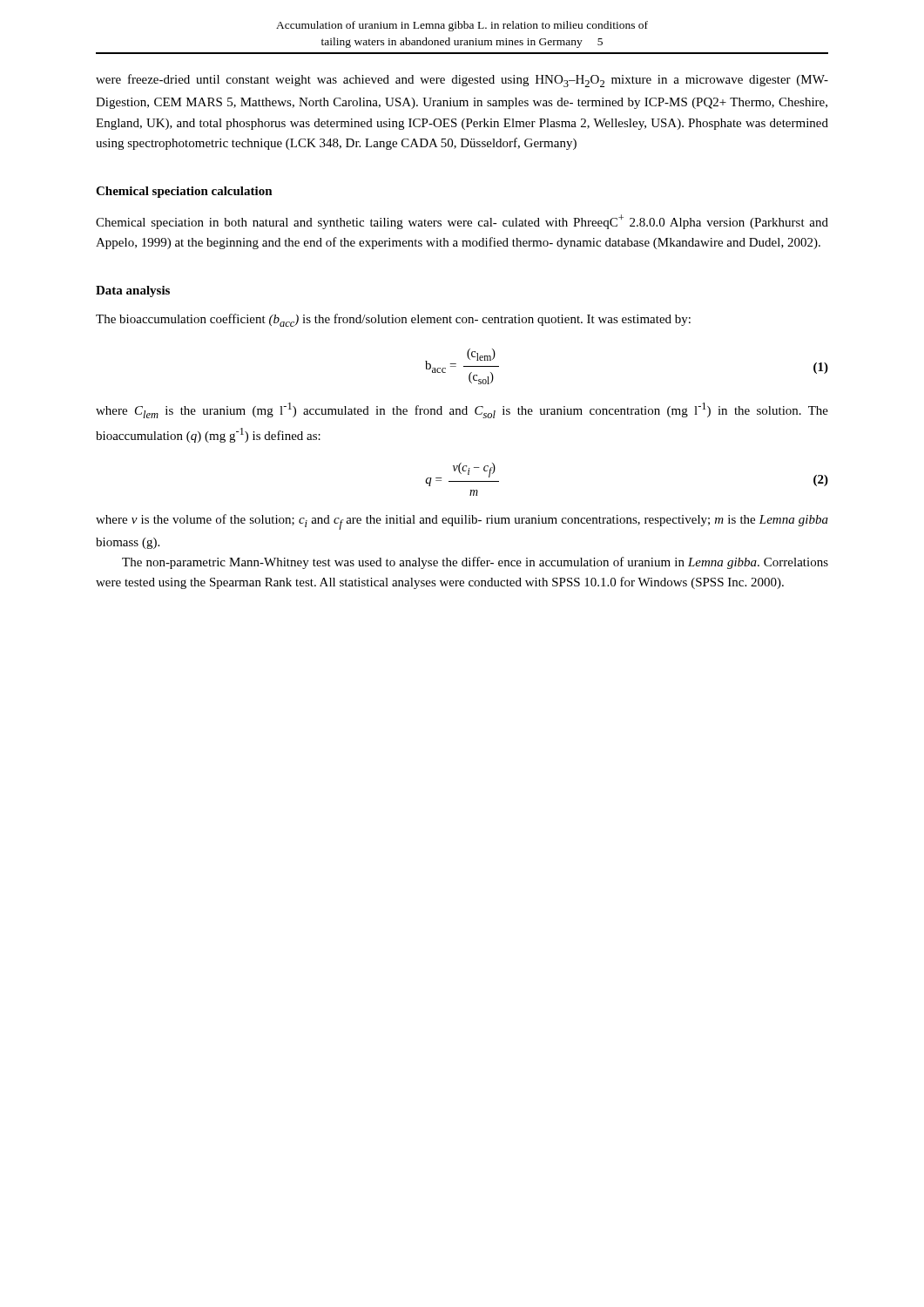Screen dimensions: 1307x924
Task: Find the text block containing "where v is"
Action: (x=462, y=551)
